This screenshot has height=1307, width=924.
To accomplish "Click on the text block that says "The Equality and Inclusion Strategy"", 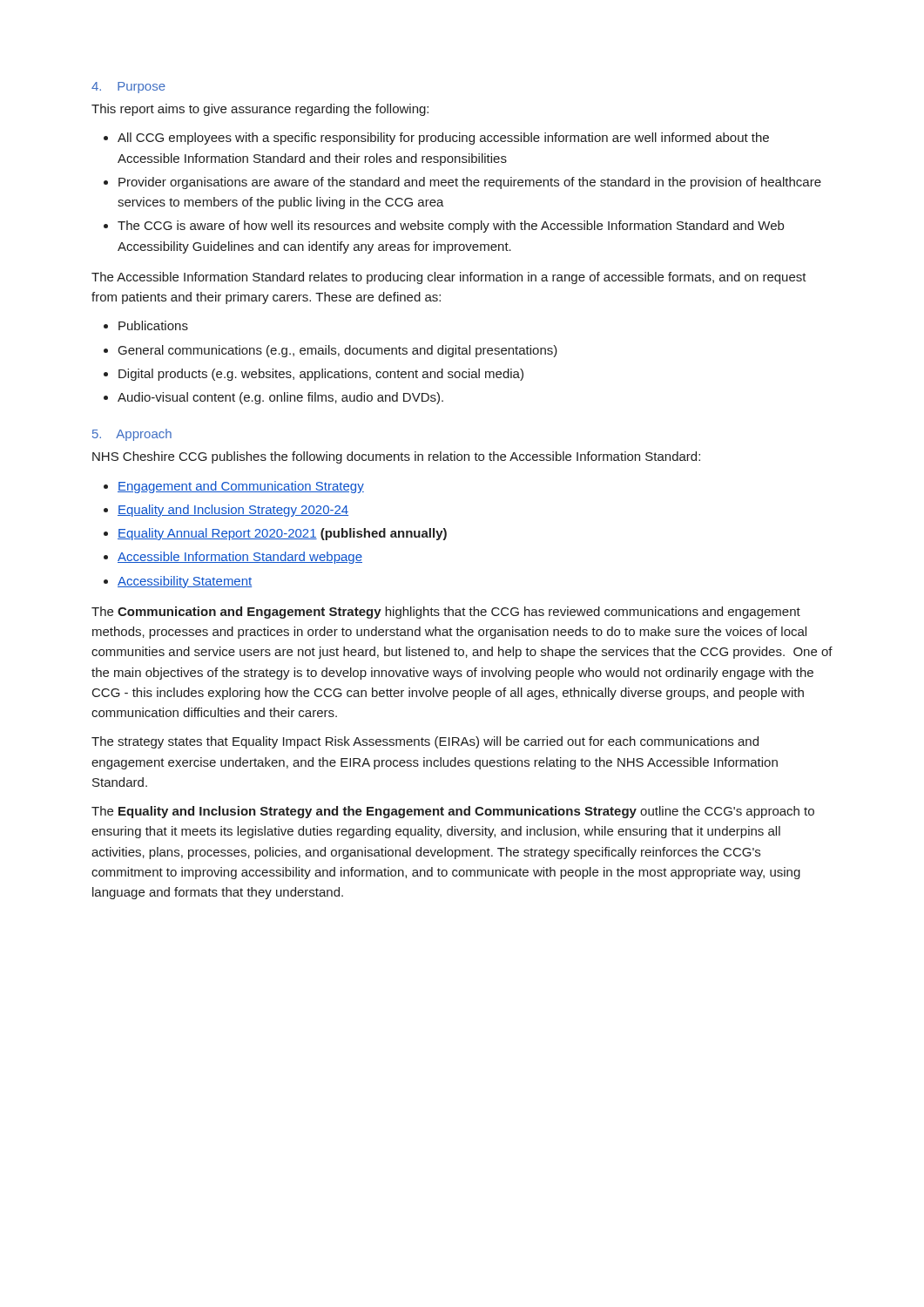I will coord(453,851).
